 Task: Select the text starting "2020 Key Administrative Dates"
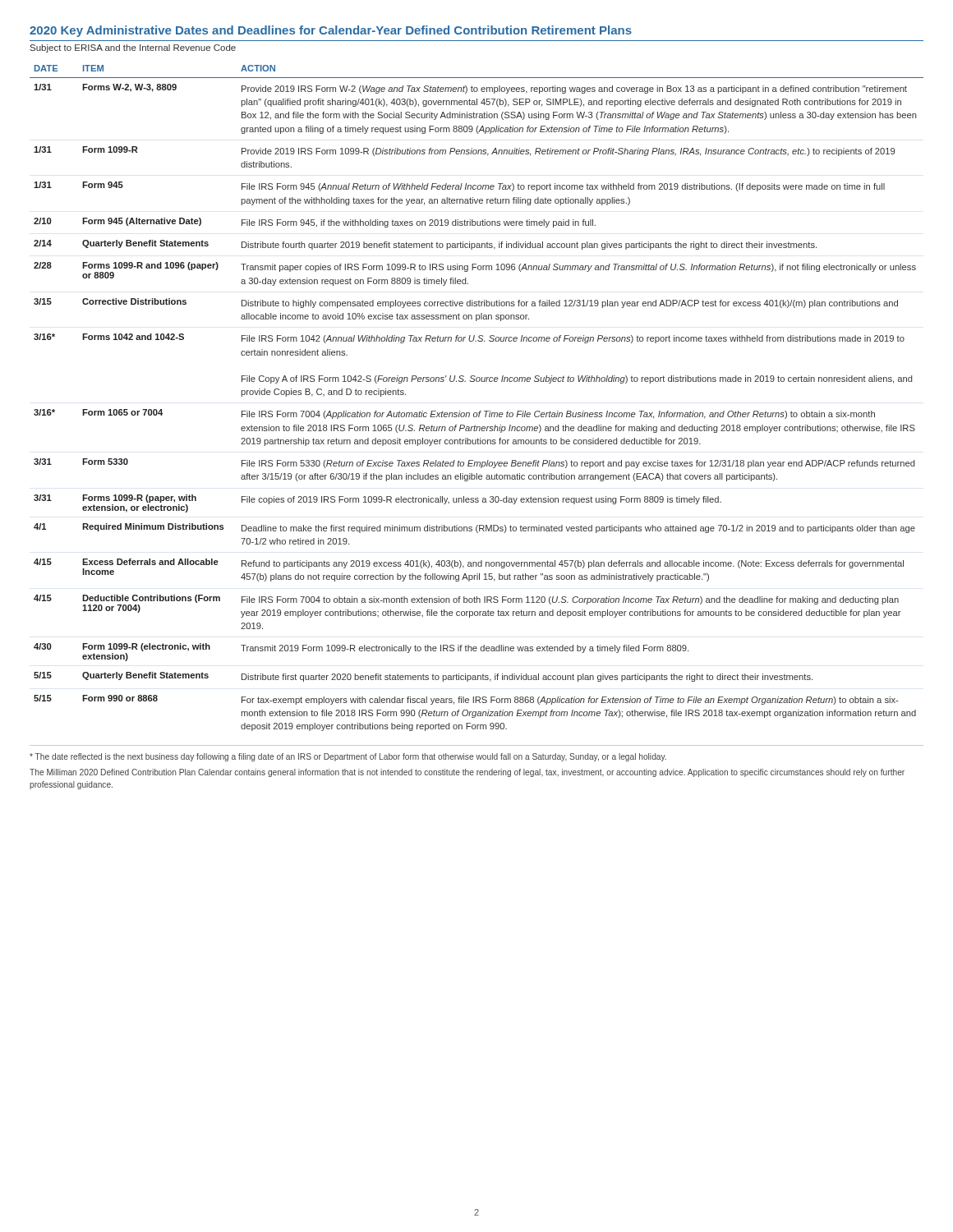(331, 30)
